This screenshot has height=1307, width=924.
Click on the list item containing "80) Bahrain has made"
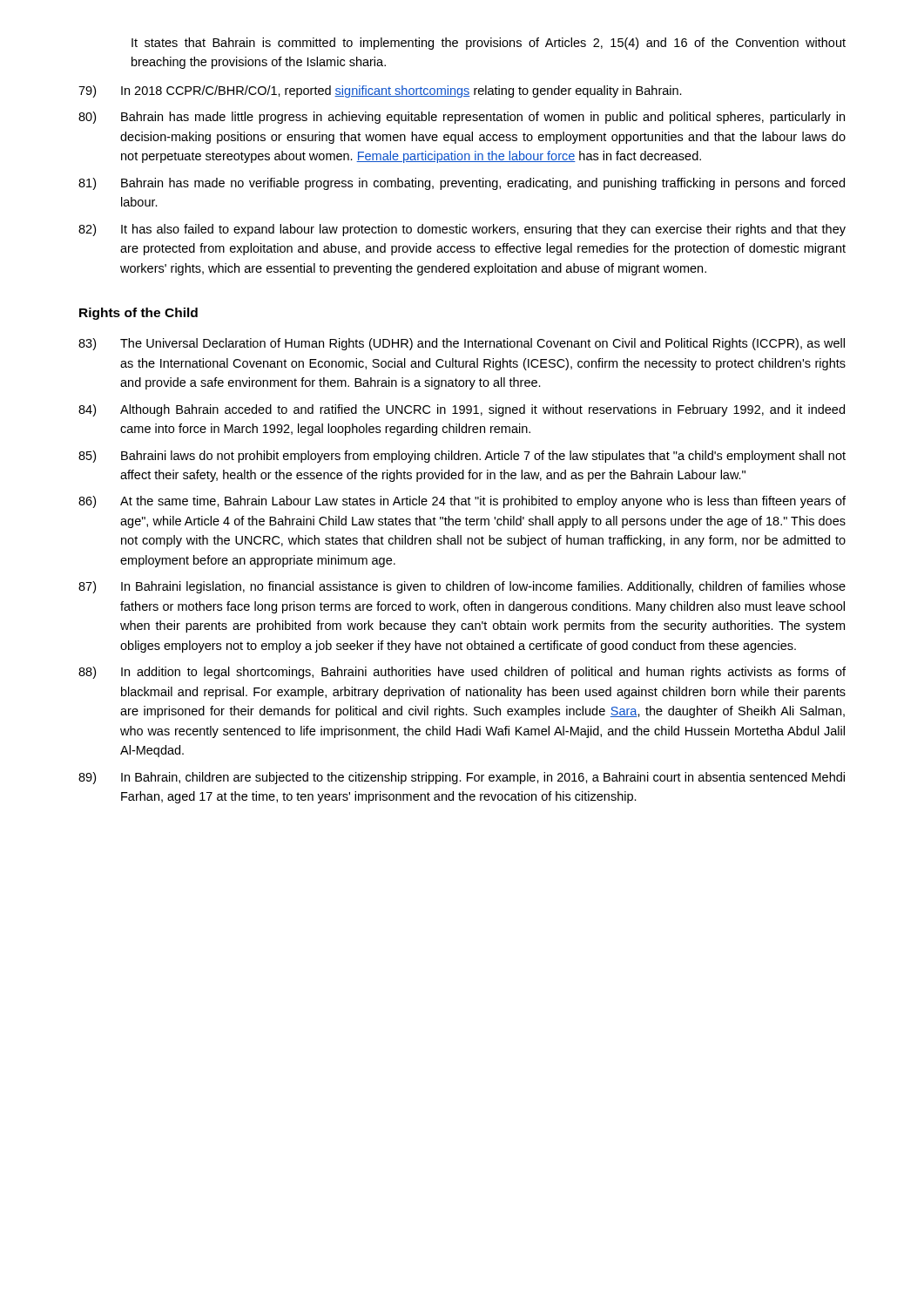click(462, 137)
